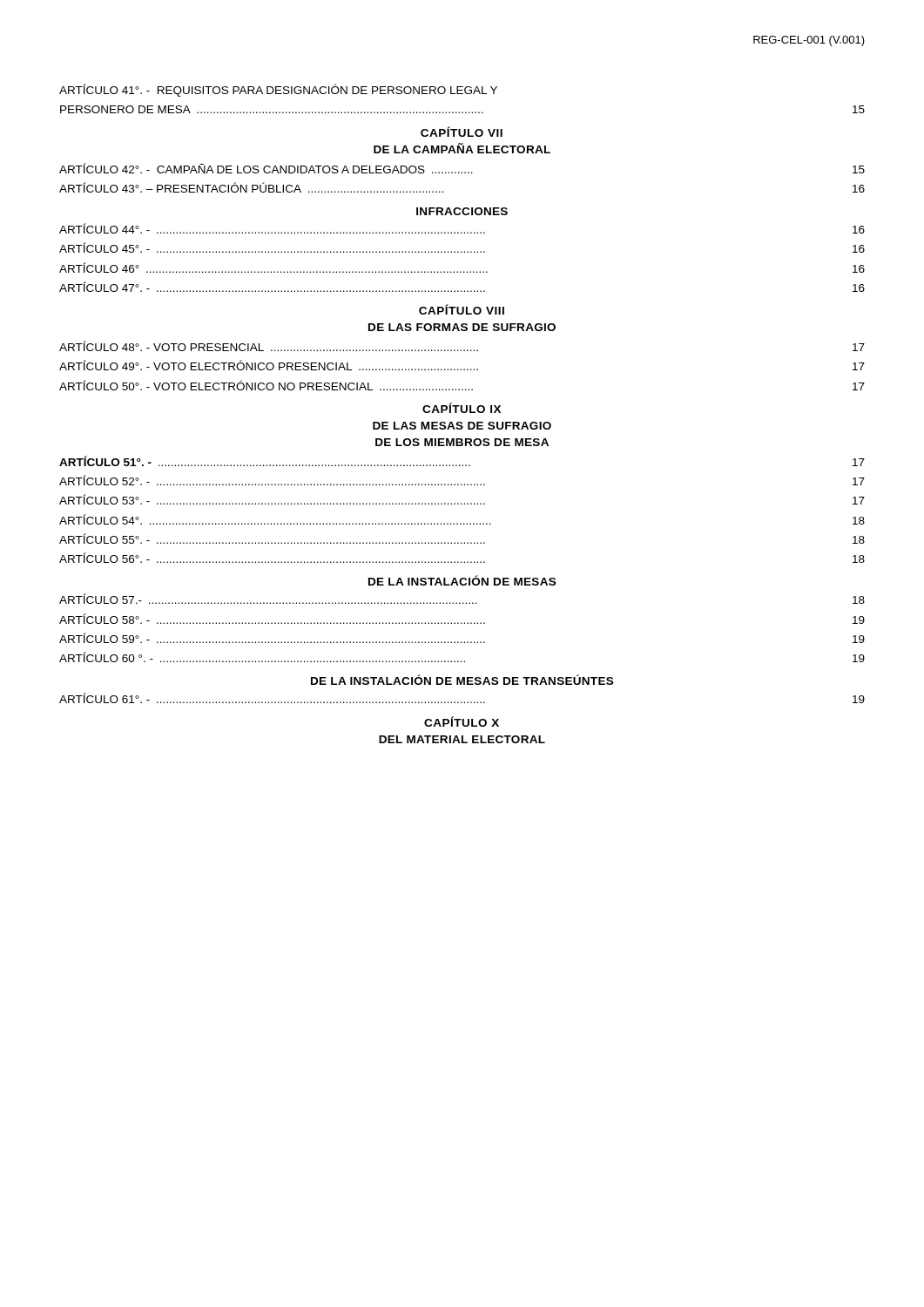Click on the list item containing "ARTÍCULO 48°. - VOTO PRESENCIAL"
The image size is (924, 1307).
click(x=462, y=348)
